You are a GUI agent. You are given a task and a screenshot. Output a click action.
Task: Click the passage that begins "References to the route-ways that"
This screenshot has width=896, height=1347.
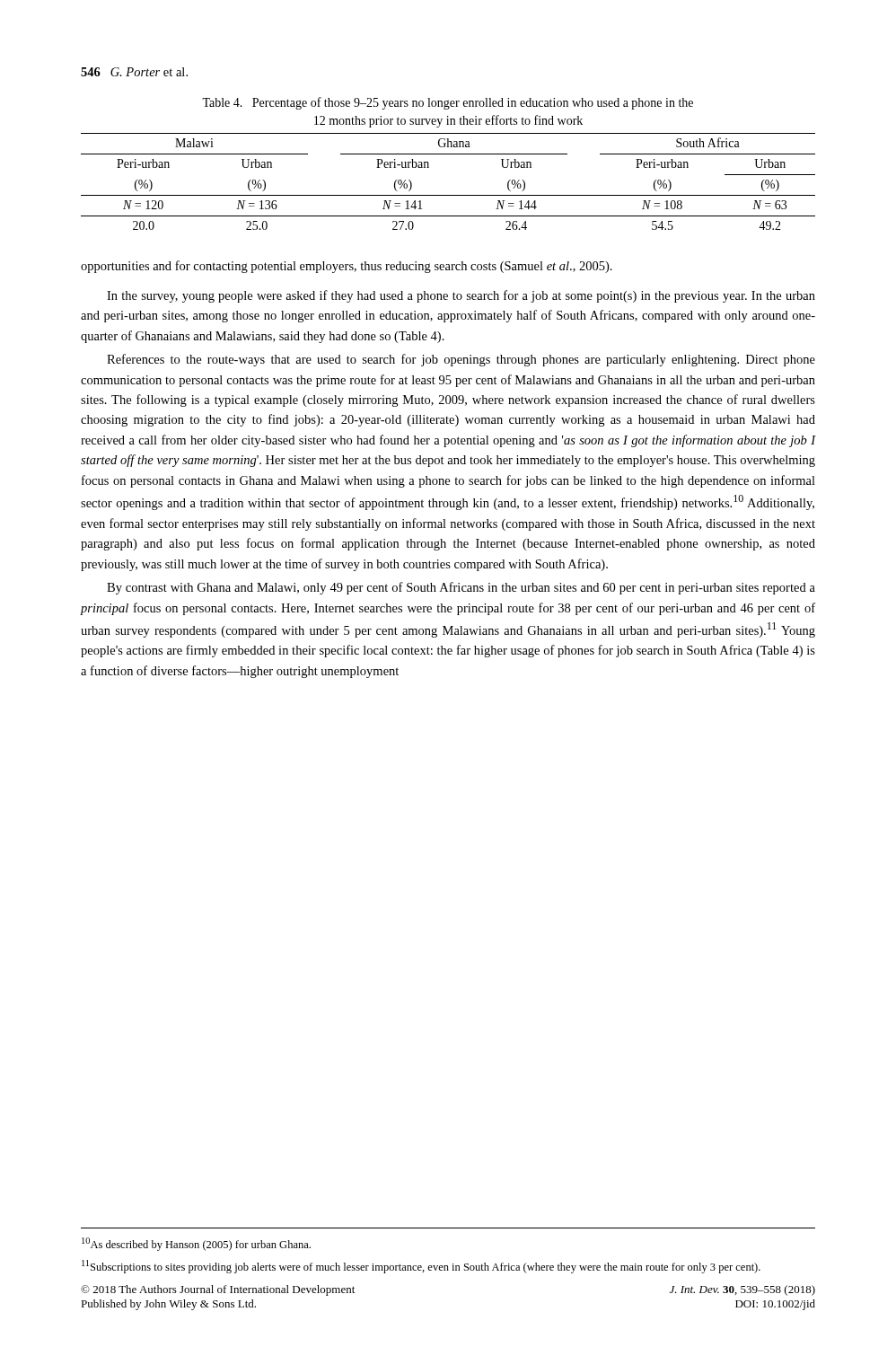(448, 462)
